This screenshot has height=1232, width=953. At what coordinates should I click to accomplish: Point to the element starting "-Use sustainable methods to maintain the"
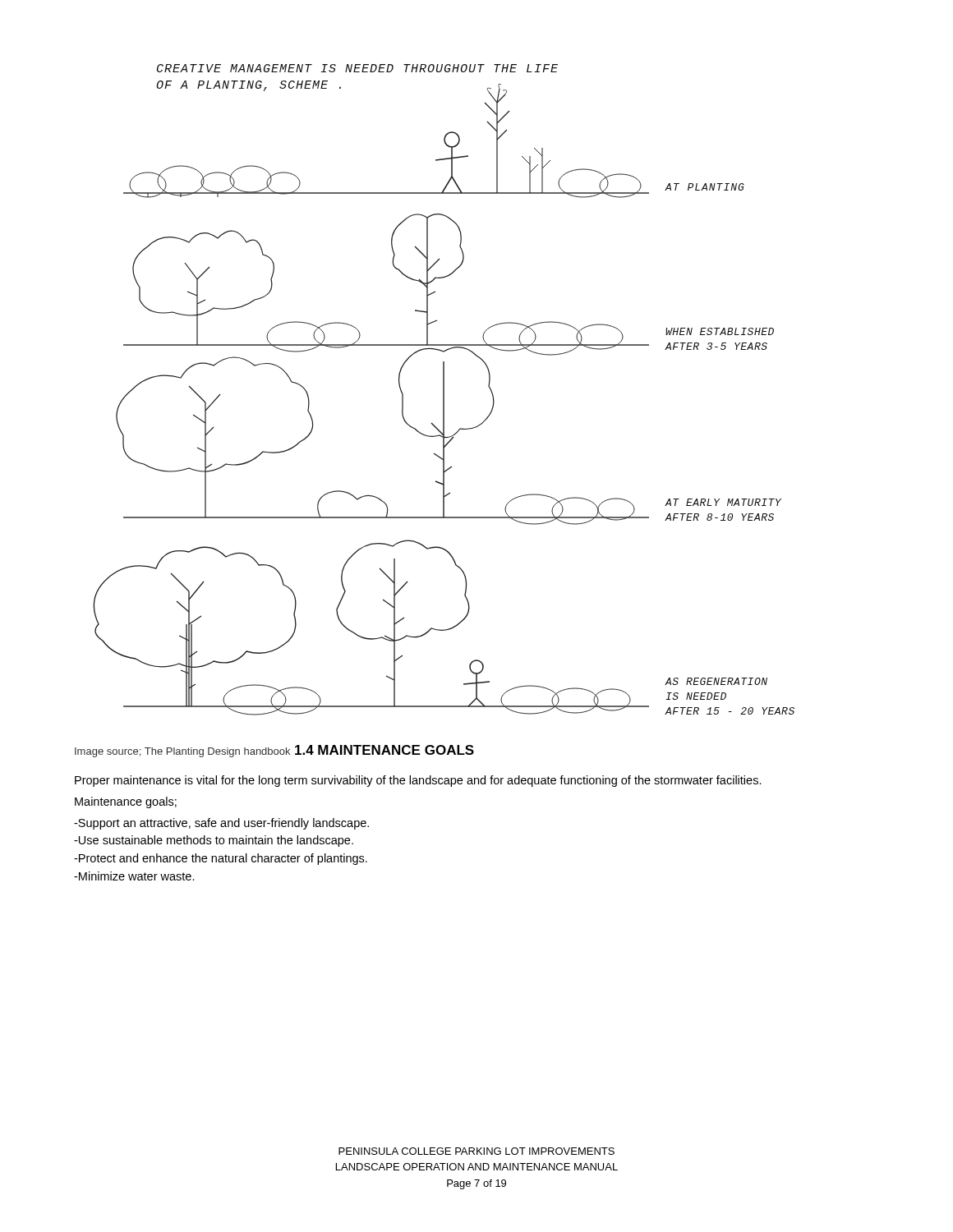[214, 841]
